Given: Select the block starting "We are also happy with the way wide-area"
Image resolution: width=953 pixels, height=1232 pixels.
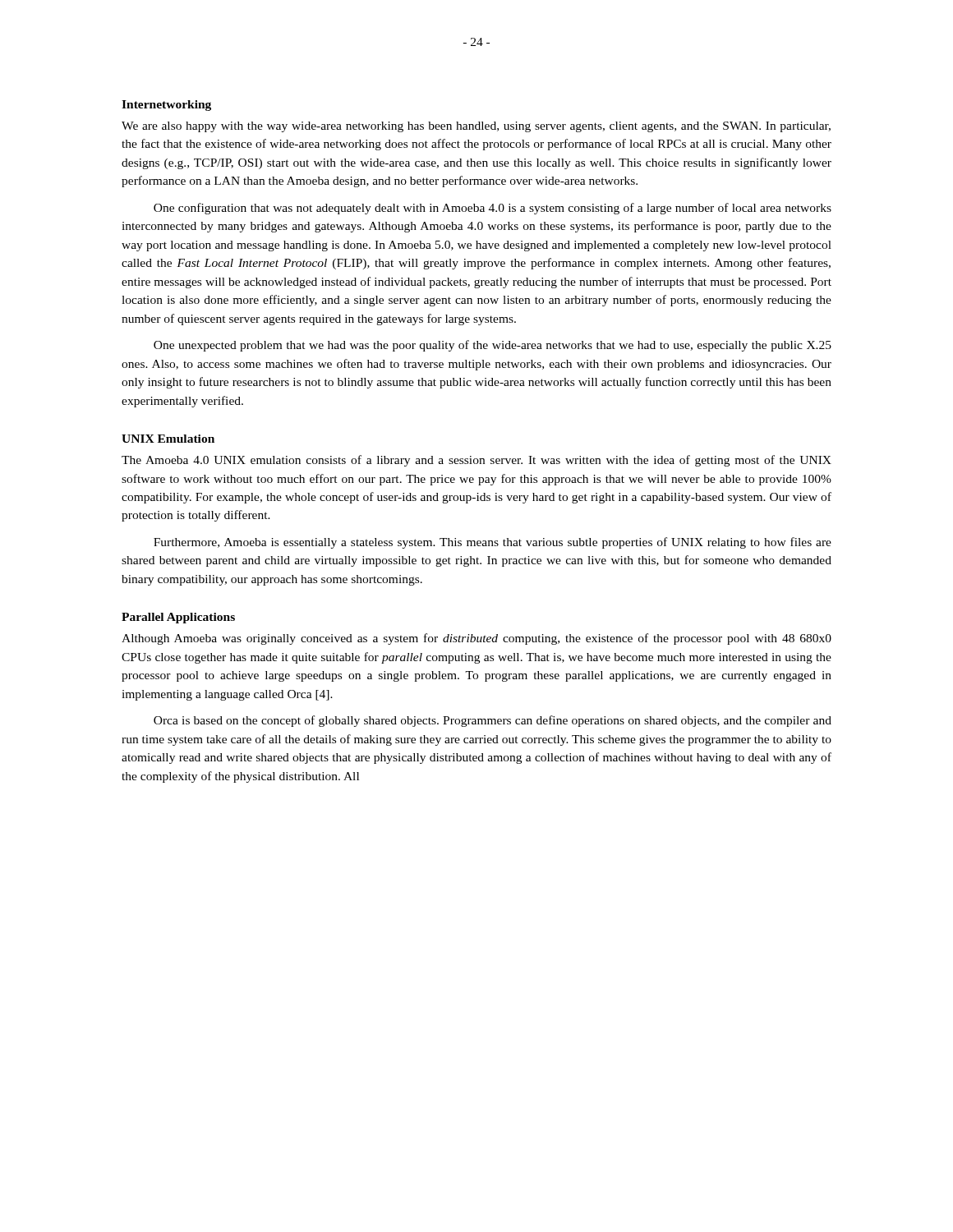Looking at the screenshot, I should [x=476, y=153].
